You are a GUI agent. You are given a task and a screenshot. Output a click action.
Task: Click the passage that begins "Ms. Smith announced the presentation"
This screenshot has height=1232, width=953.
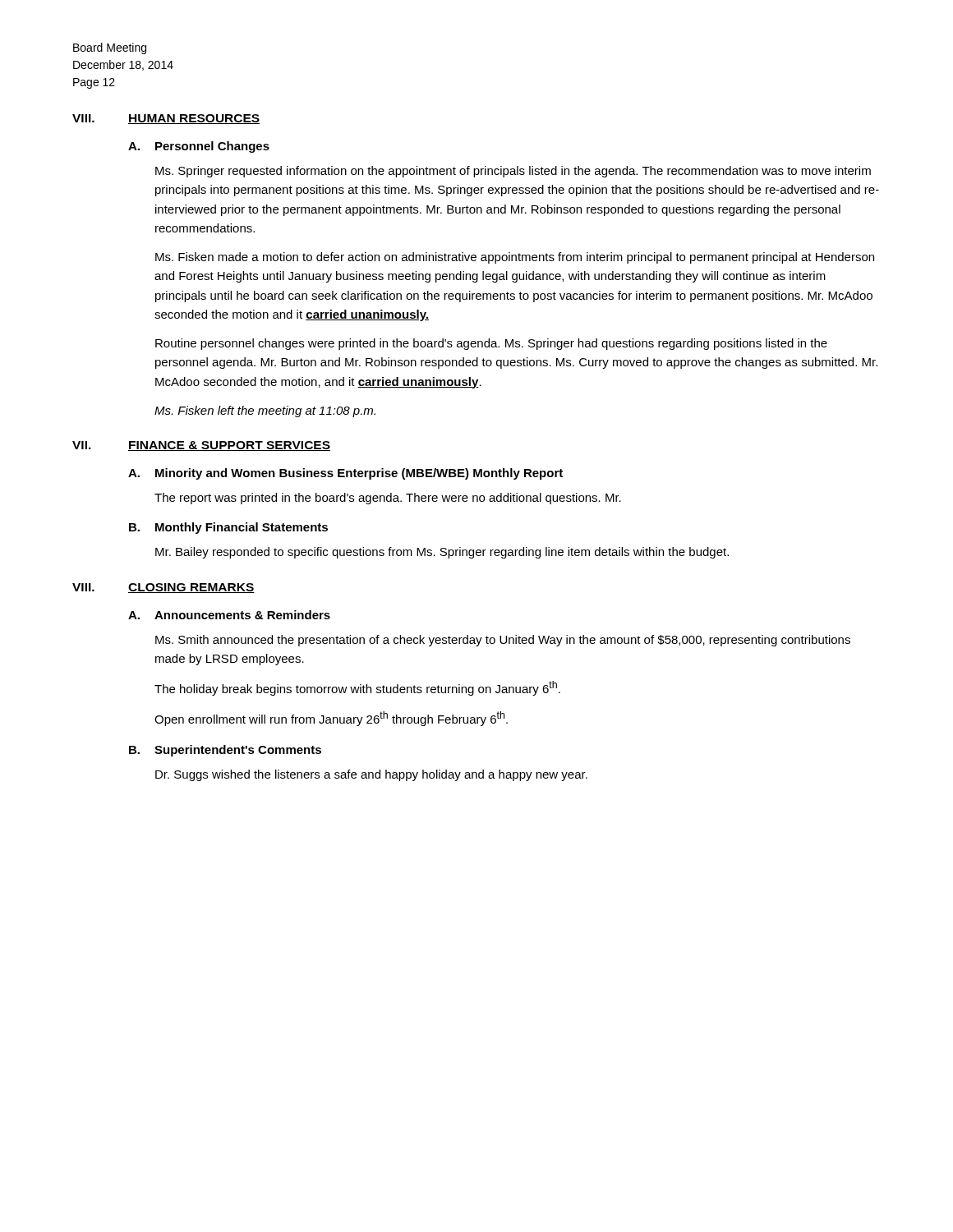pos(503,649)
